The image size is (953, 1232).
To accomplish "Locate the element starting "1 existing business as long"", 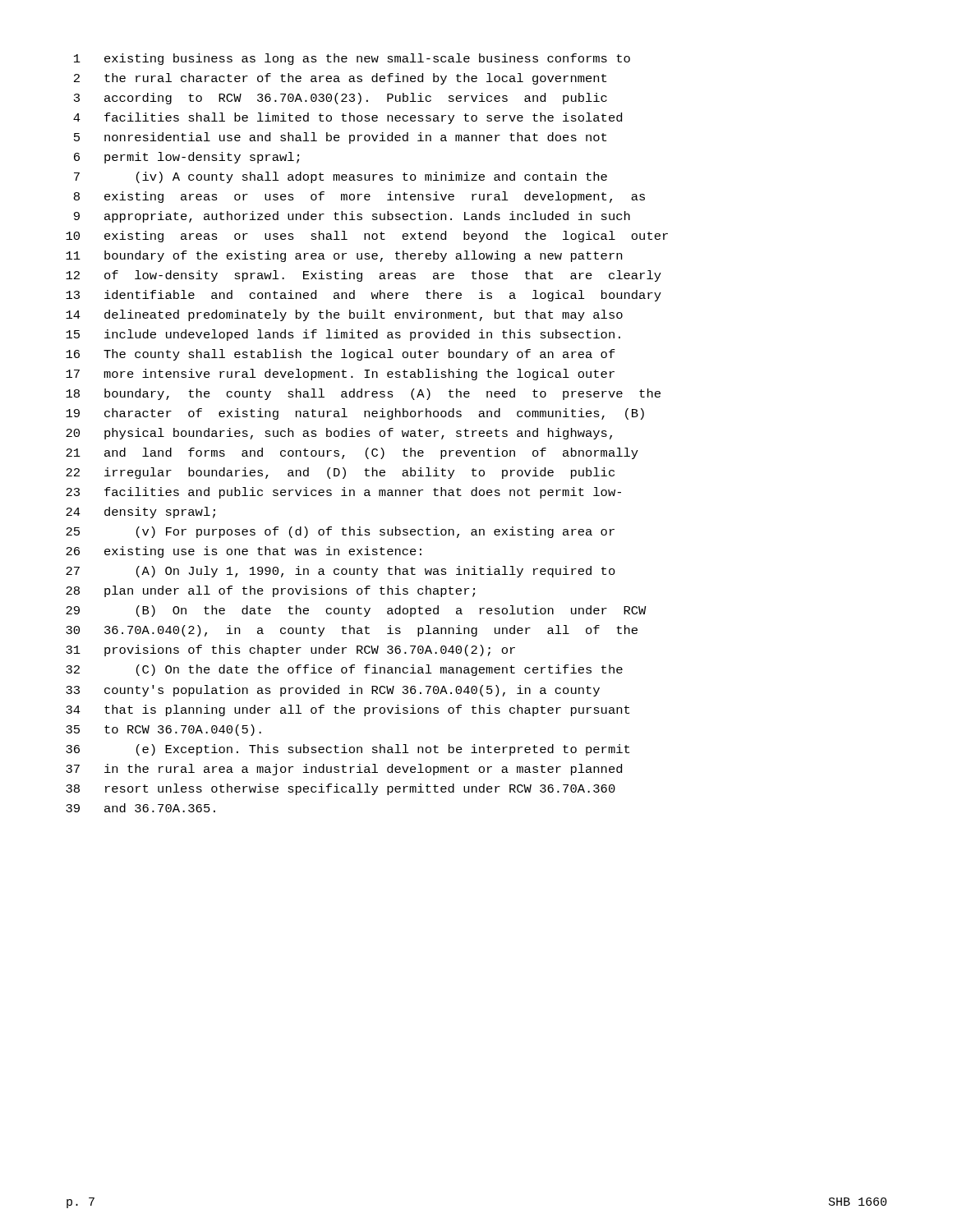I will point(468,59).
